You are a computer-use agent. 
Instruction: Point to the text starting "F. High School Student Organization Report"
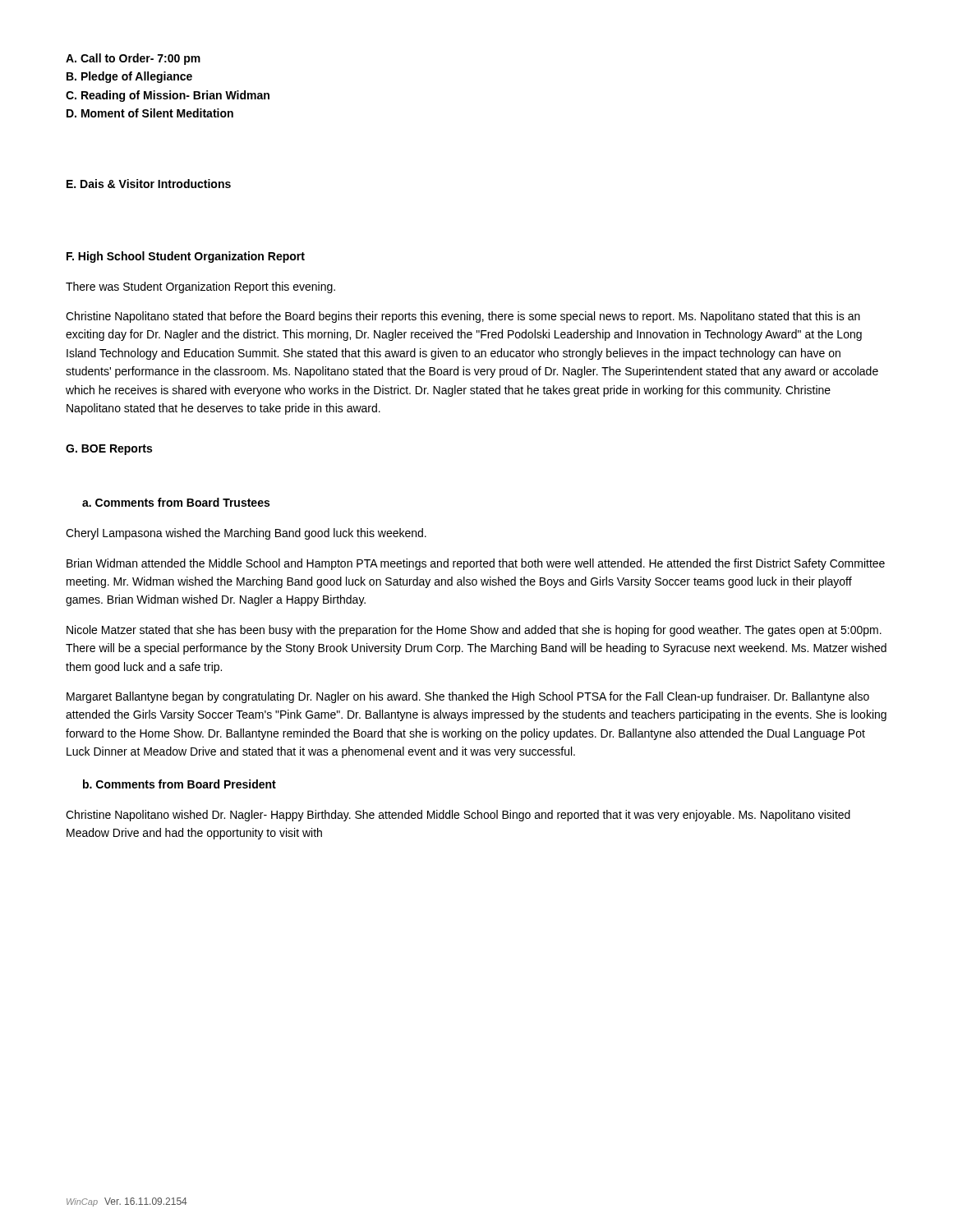click(185, 256)
